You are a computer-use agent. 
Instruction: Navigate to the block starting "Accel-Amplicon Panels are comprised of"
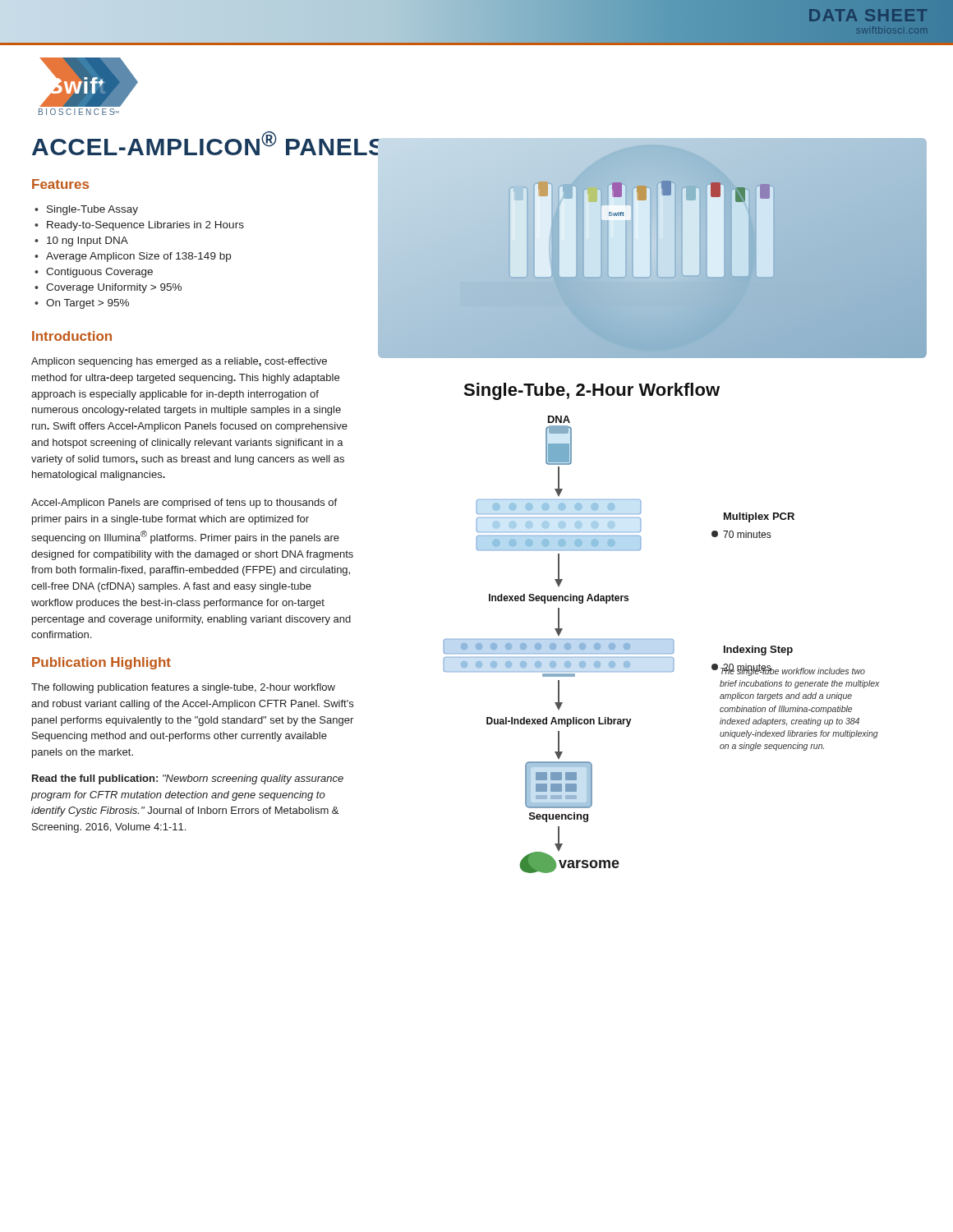[x=192, y=569]
